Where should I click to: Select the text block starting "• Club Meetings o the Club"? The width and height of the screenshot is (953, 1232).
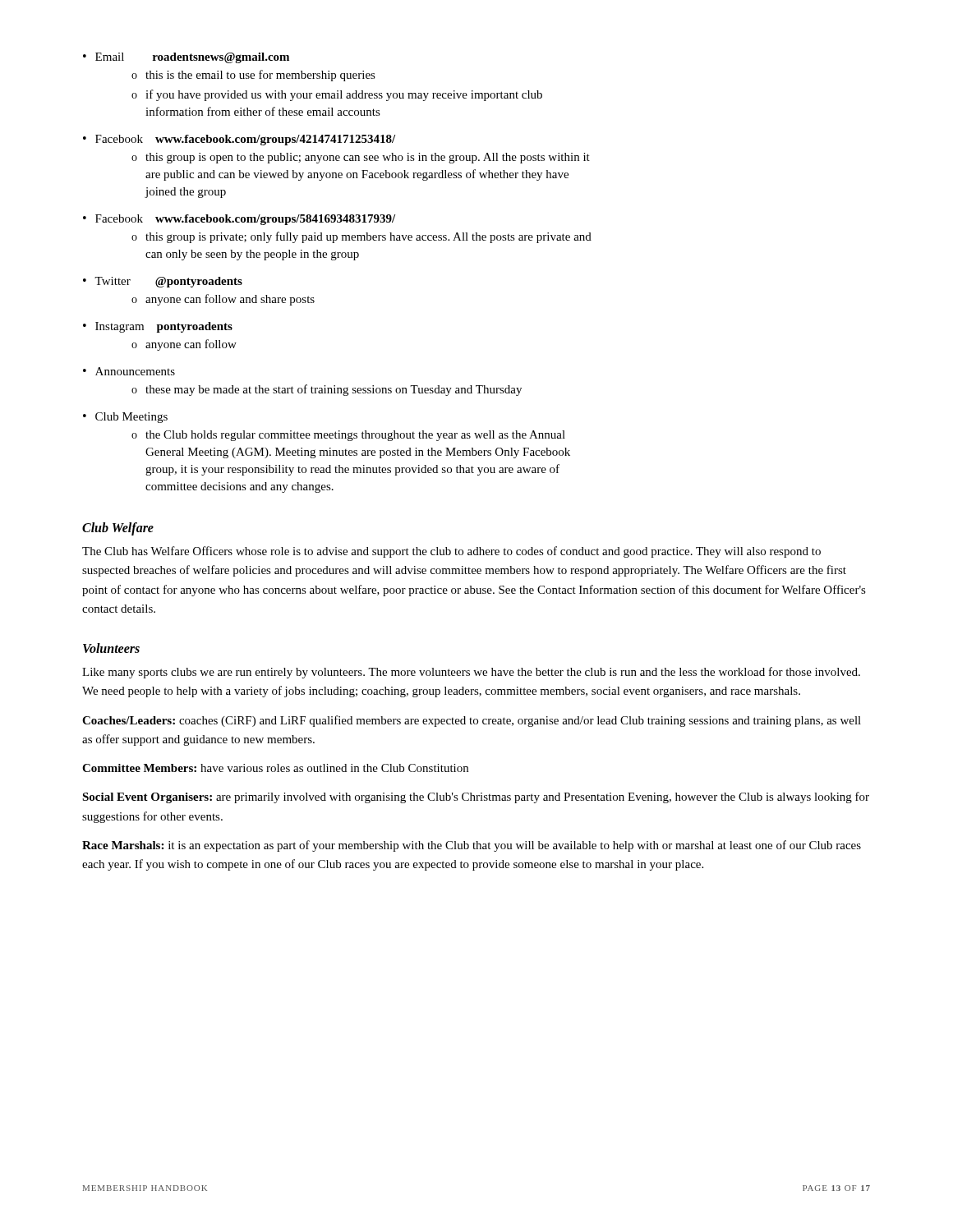tap(476, 453)
